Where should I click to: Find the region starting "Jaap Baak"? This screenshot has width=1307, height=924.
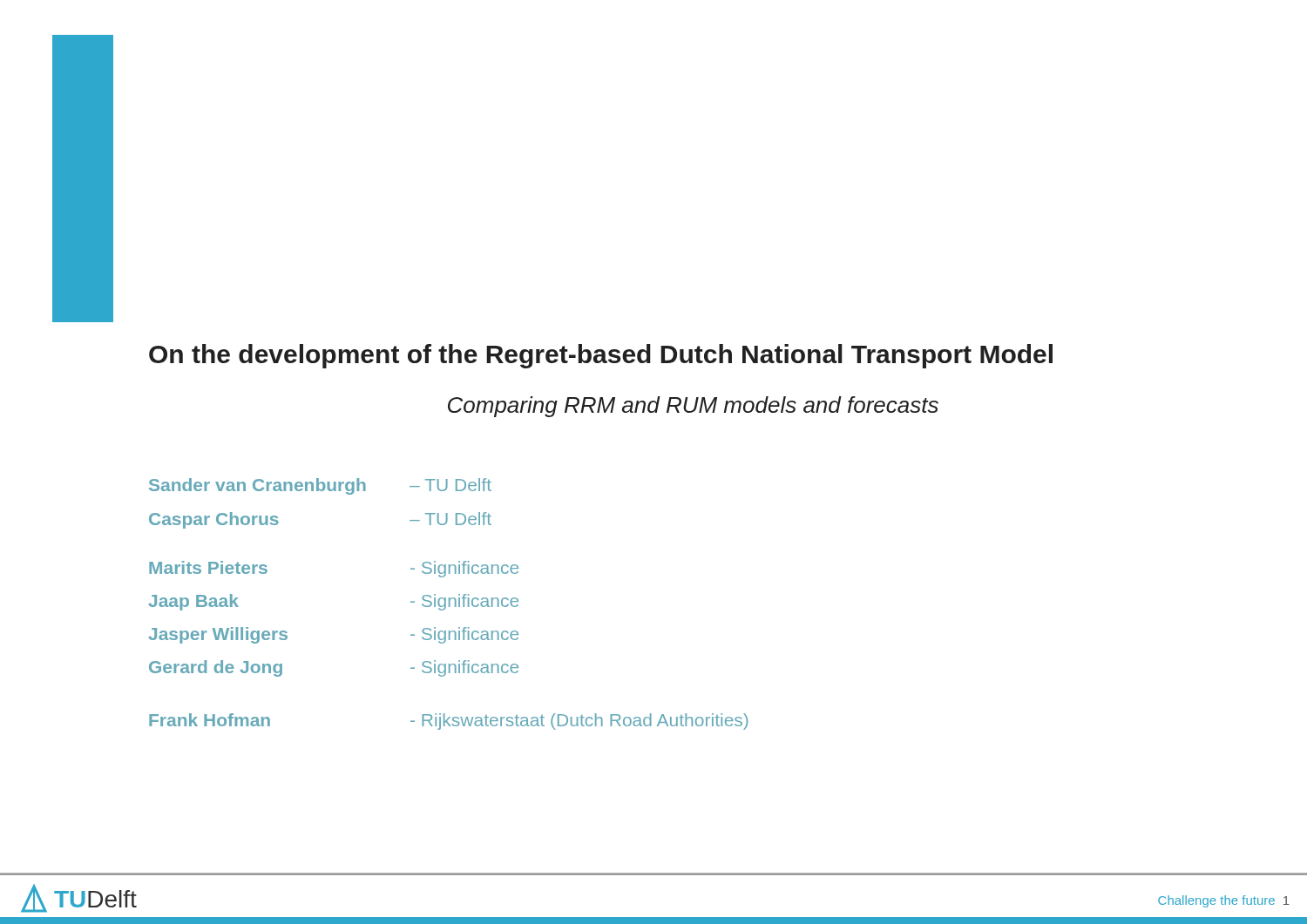click(193, 600)
